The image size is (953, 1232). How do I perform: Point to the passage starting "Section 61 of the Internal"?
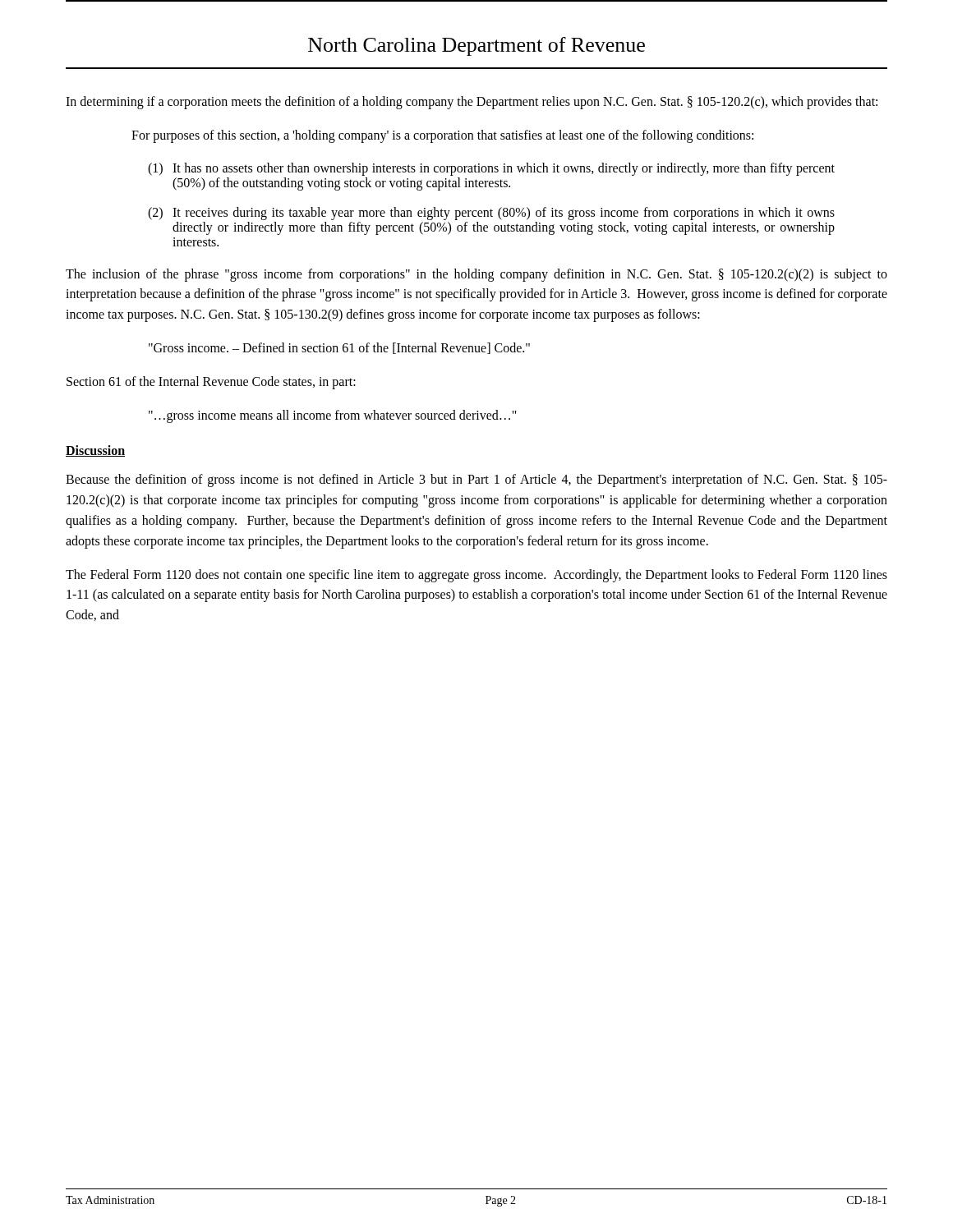[211, 381]
